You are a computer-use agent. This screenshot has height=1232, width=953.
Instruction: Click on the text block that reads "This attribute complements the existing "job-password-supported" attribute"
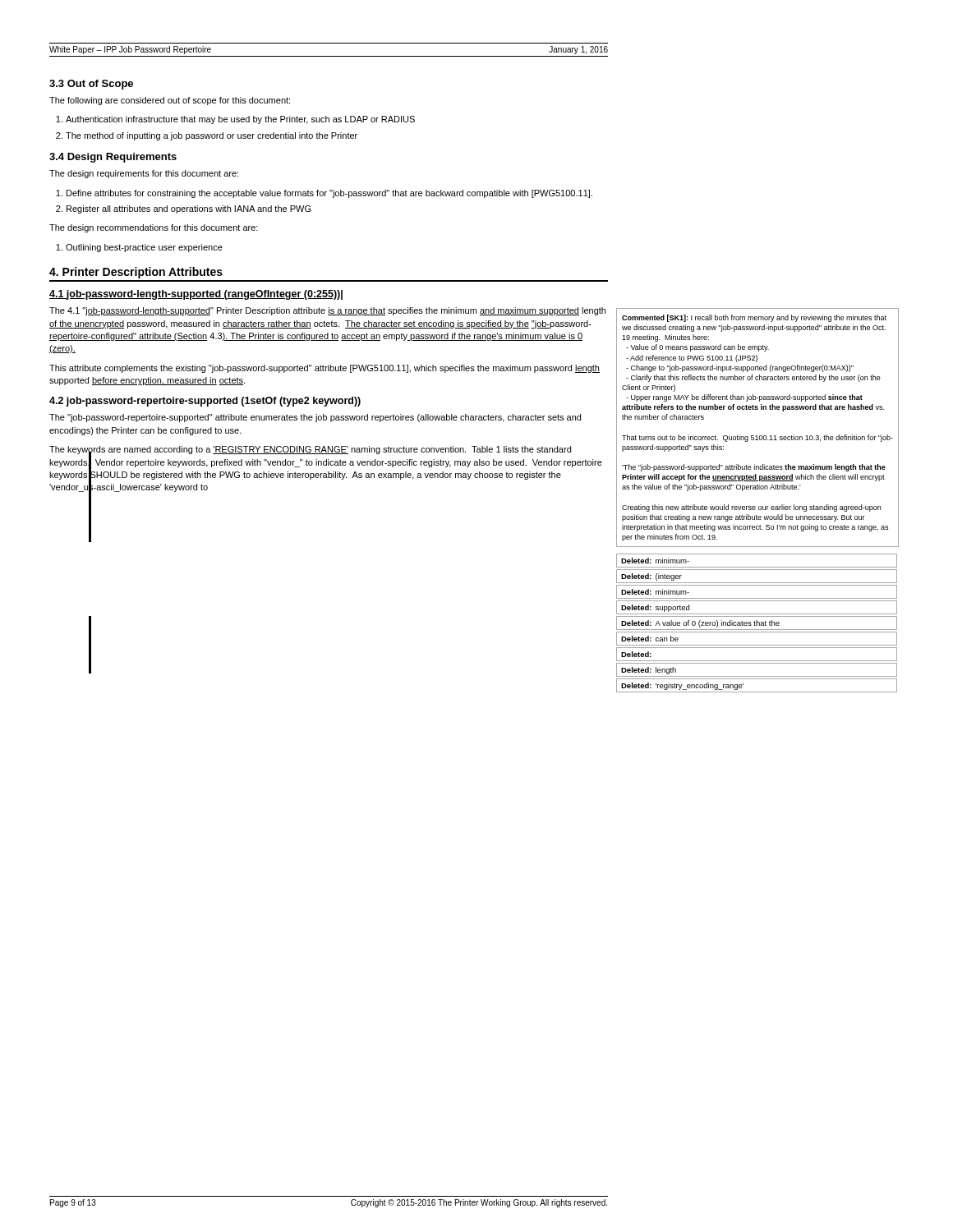click(329, 375)
